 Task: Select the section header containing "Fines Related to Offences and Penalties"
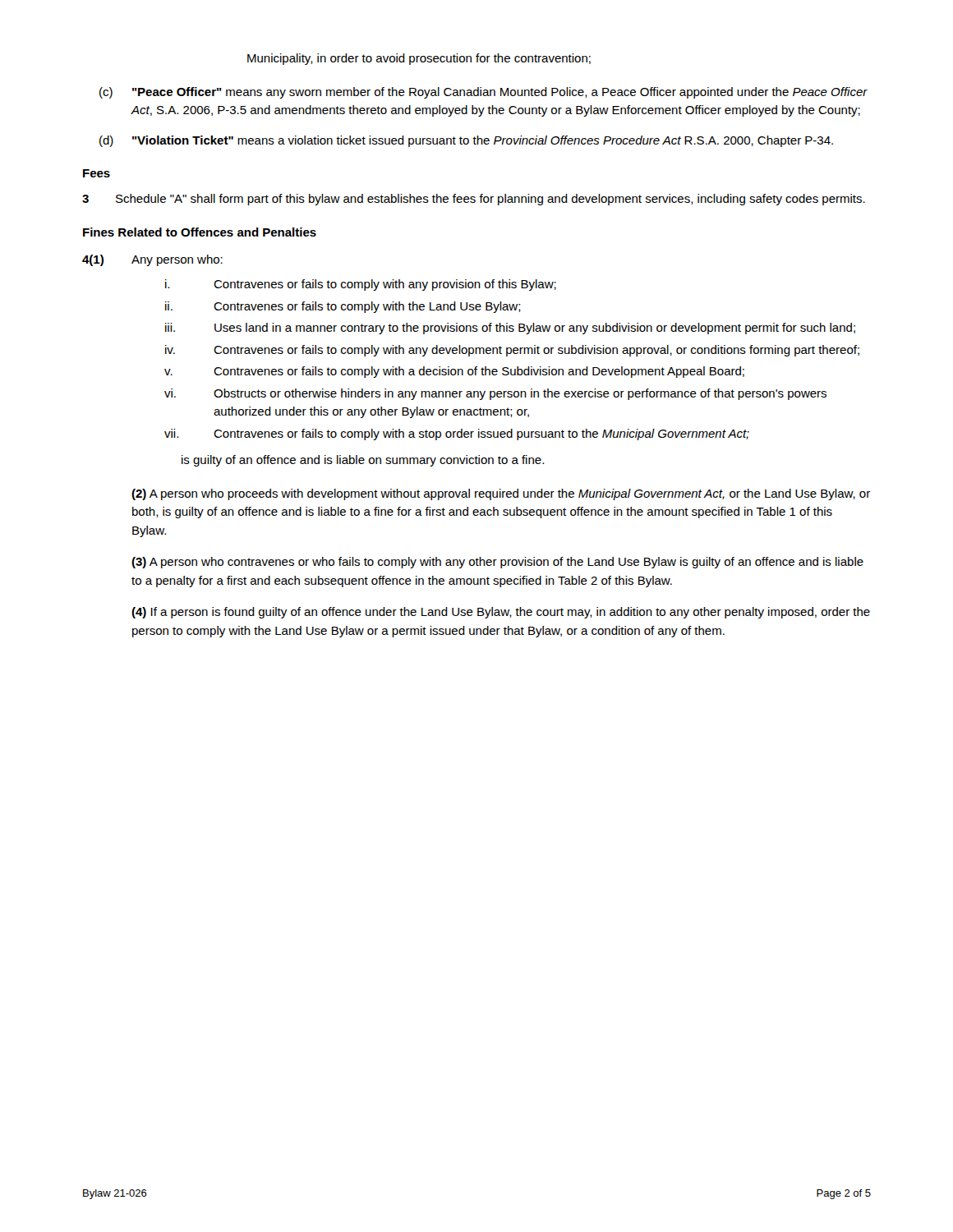199,232
